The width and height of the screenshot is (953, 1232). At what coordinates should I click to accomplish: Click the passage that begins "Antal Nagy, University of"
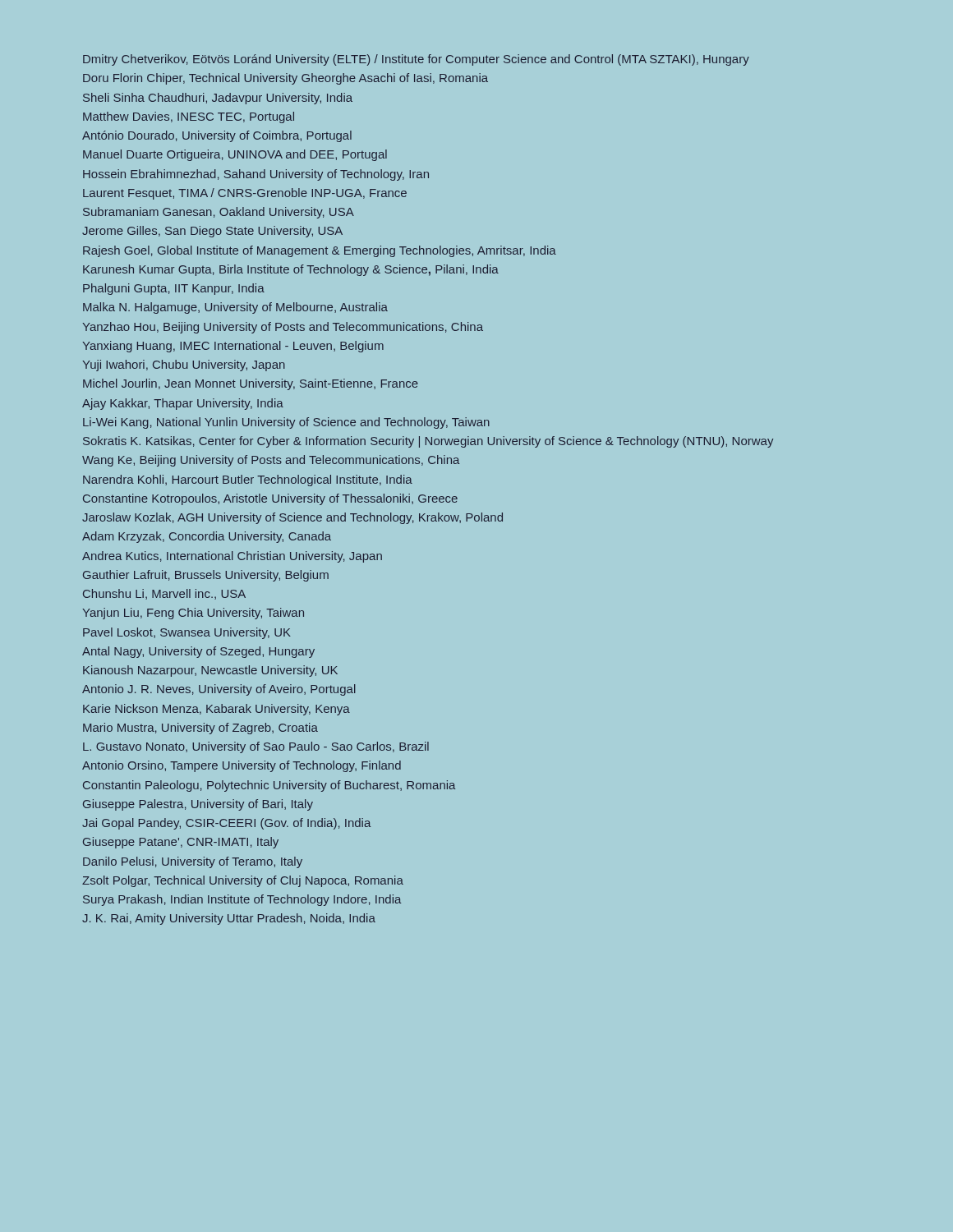tap(198, 651)
